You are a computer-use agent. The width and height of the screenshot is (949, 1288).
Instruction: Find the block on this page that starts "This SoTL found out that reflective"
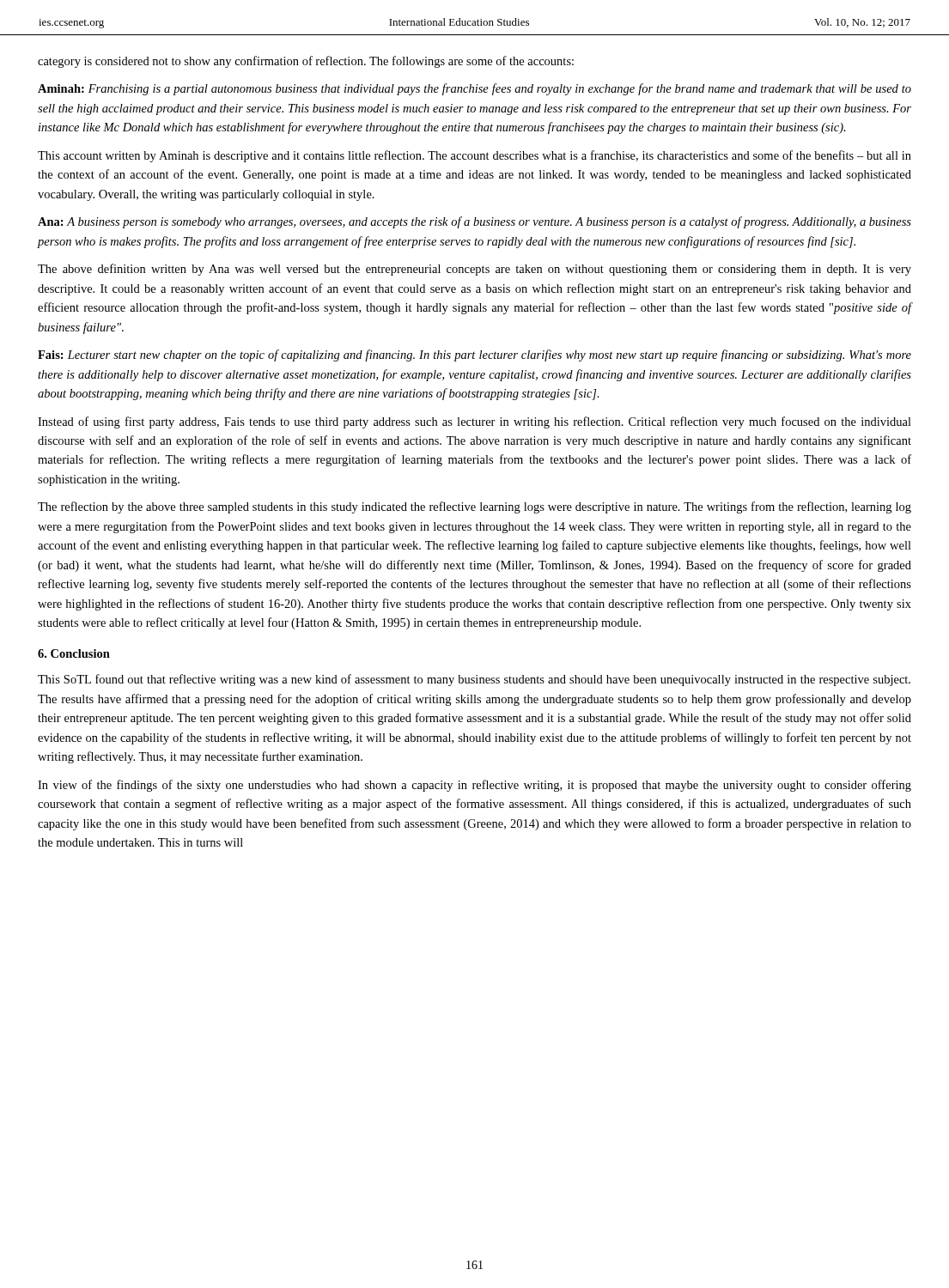474,718
